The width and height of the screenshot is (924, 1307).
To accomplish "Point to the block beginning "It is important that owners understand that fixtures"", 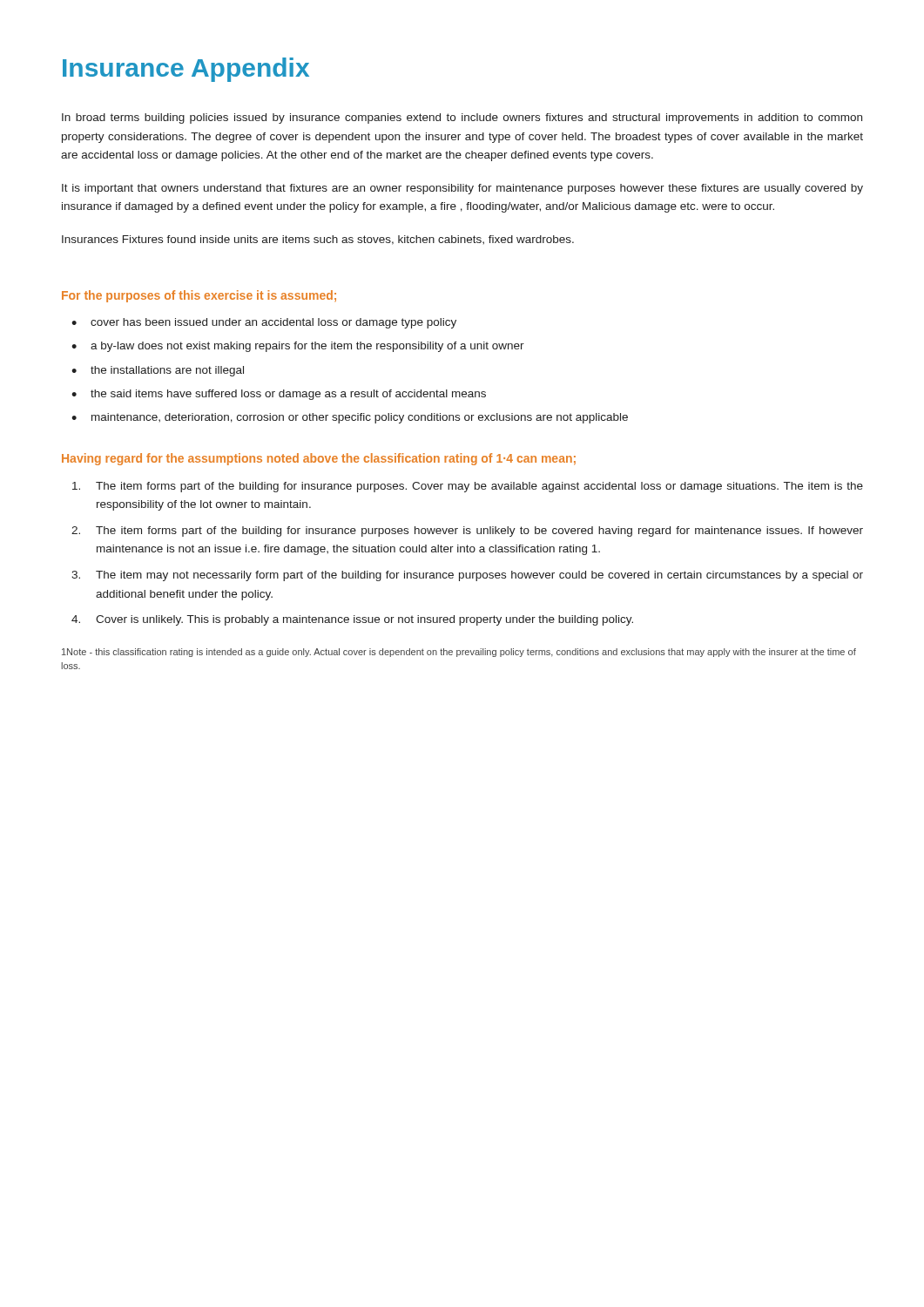I will [462, 197].
